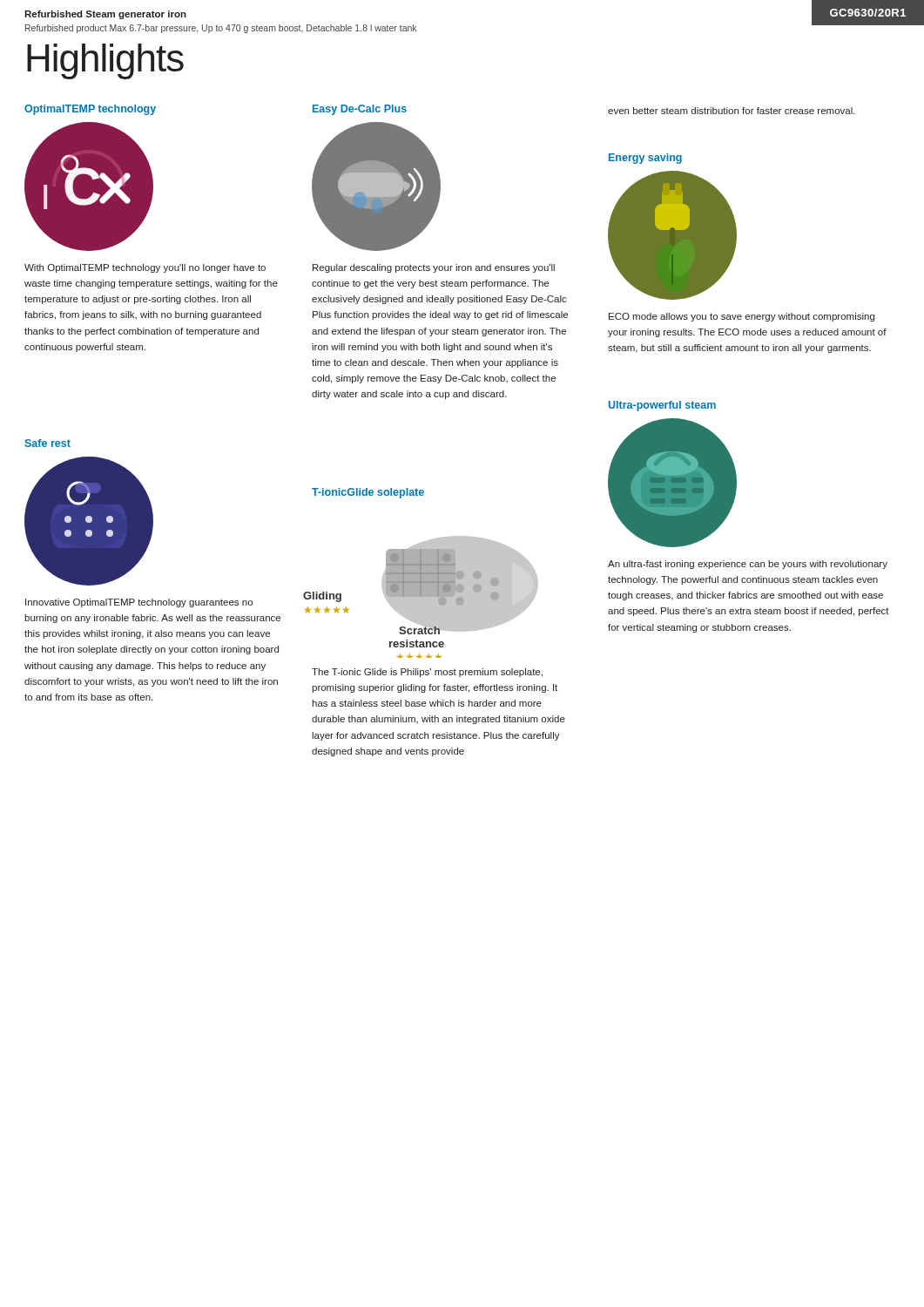Find the block starting "OptimalTEMP technology"
This screenshot has width=924, height=1307.
[90, 109]
